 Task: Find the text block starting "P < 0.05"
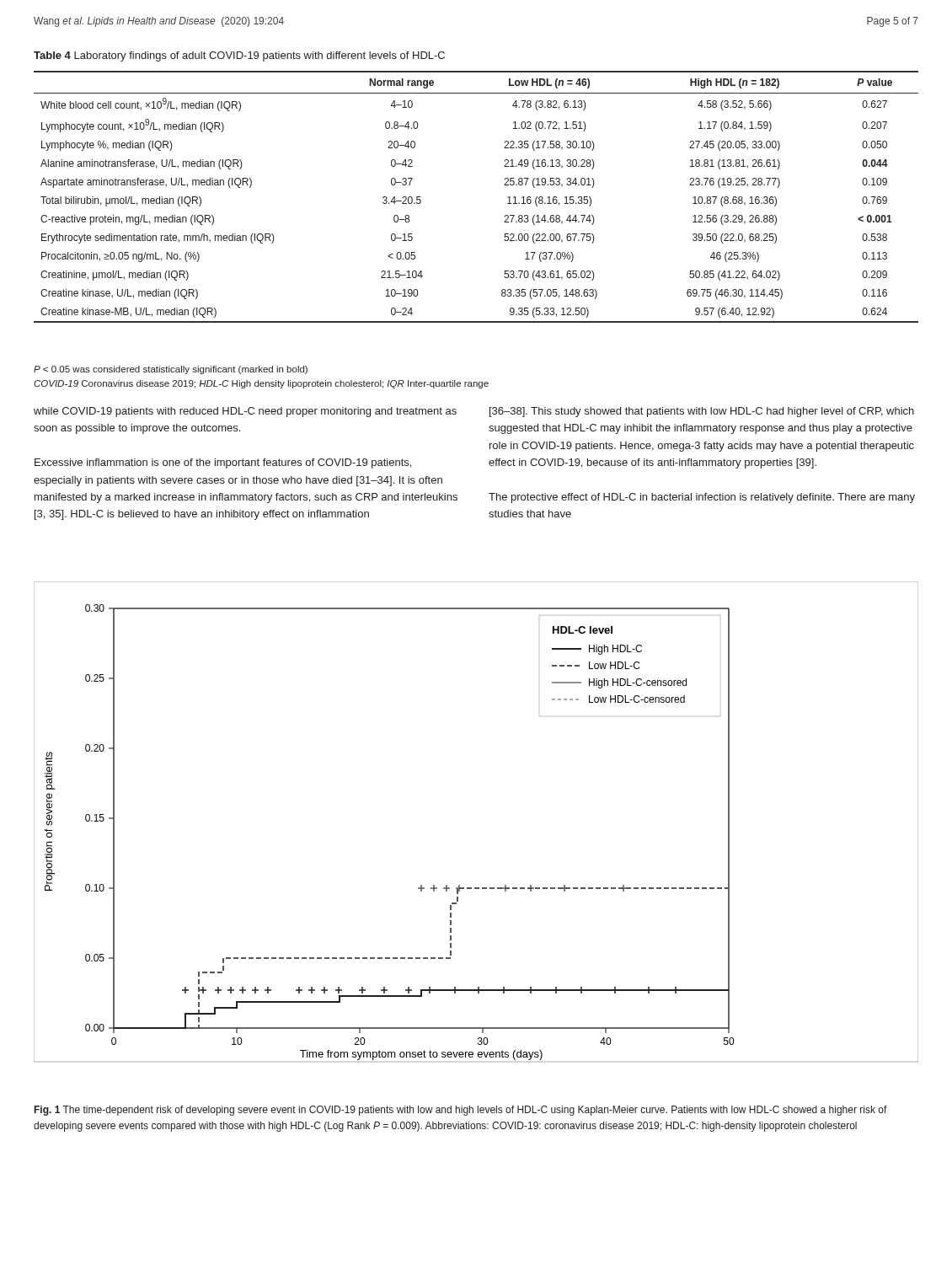(x=261, y=376)
